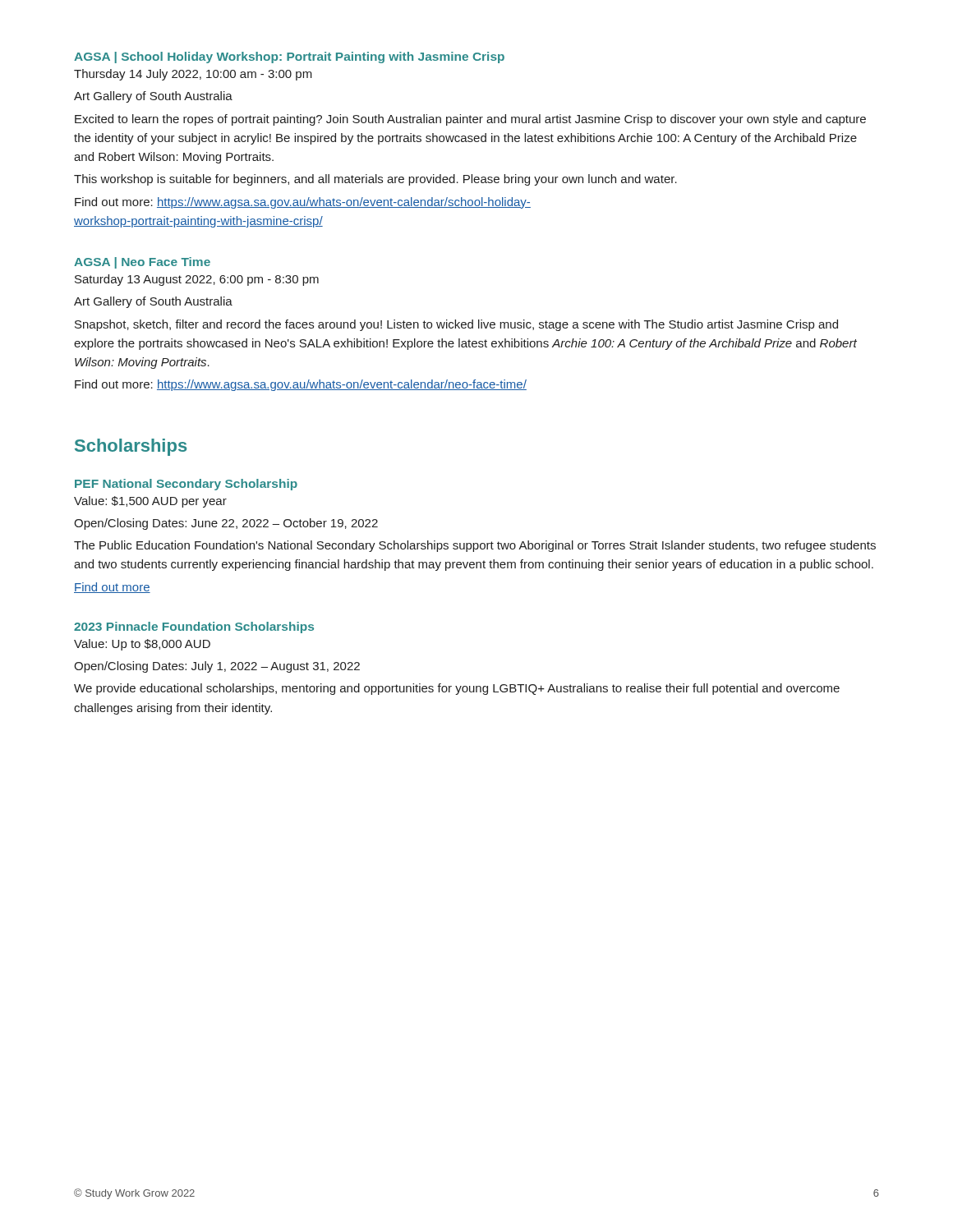Click where it says "2023 Pinnacle Foundation Scholarships"
The image size is (953, 1232).
pyautogui.click(x=194, y=626)
